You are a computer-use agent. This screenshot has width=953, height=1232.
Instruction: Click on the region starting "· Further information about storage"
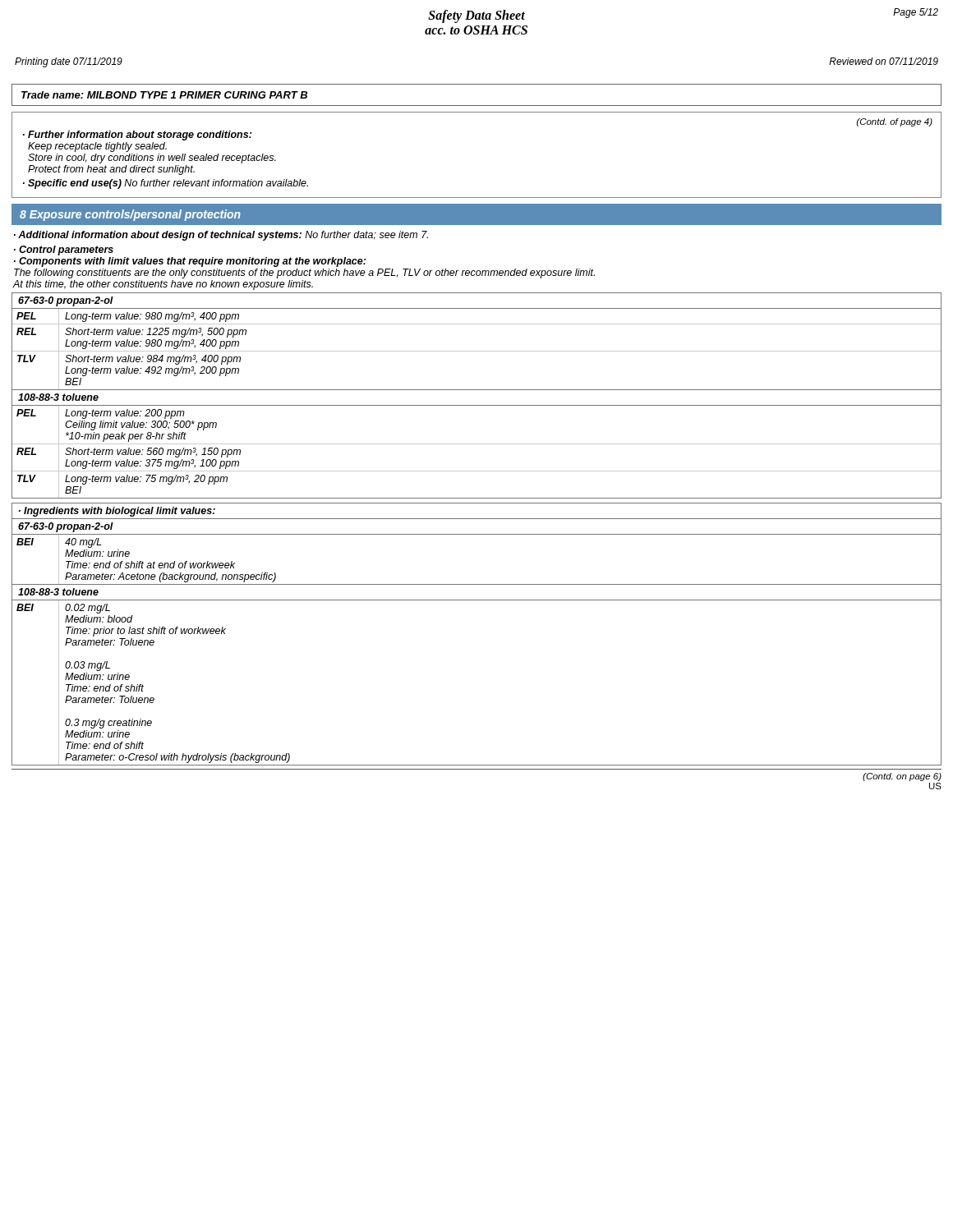(x=149, y=152)
